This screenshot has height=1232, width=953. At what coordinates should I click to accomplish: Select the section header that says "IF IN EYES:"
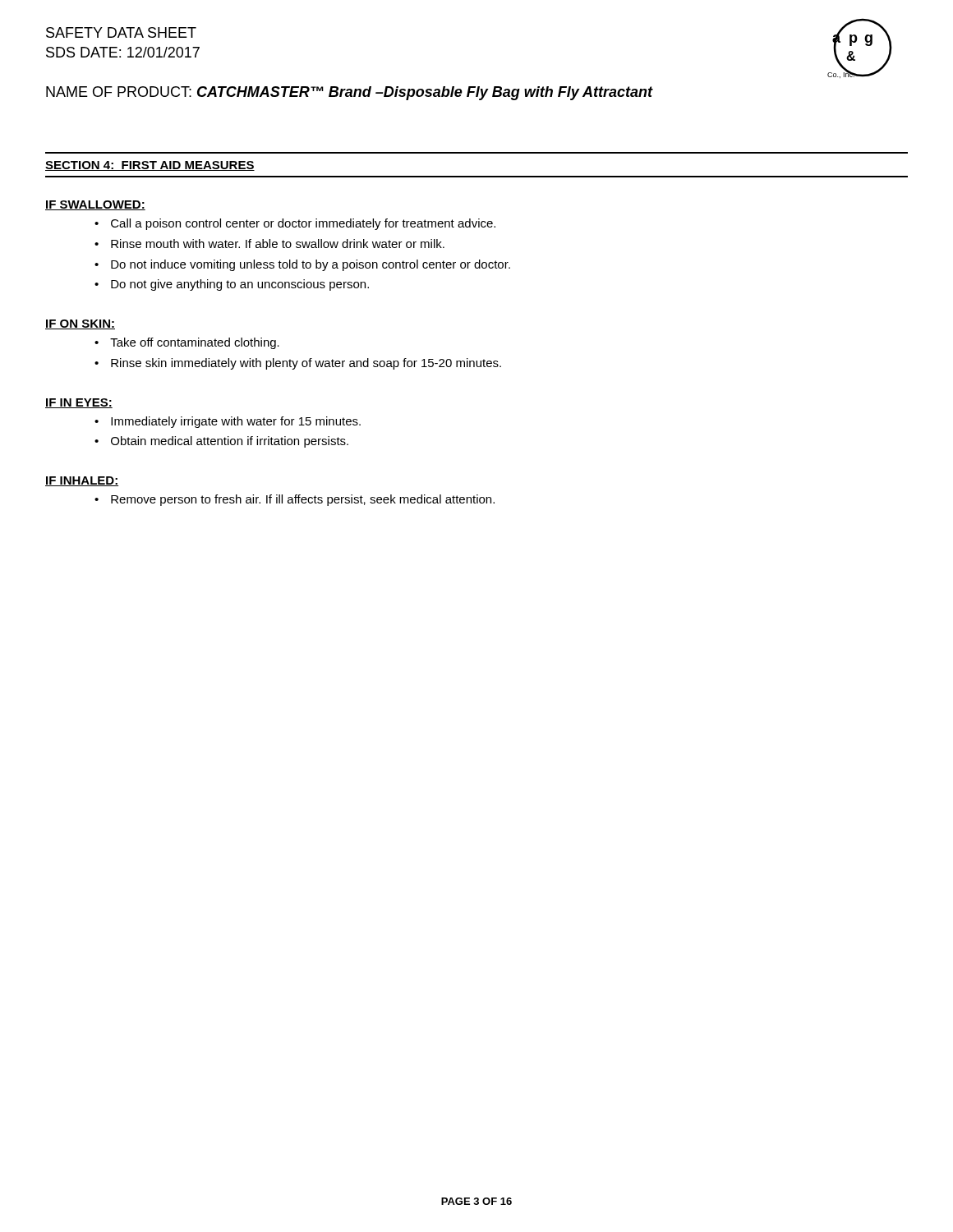[79, 402]
